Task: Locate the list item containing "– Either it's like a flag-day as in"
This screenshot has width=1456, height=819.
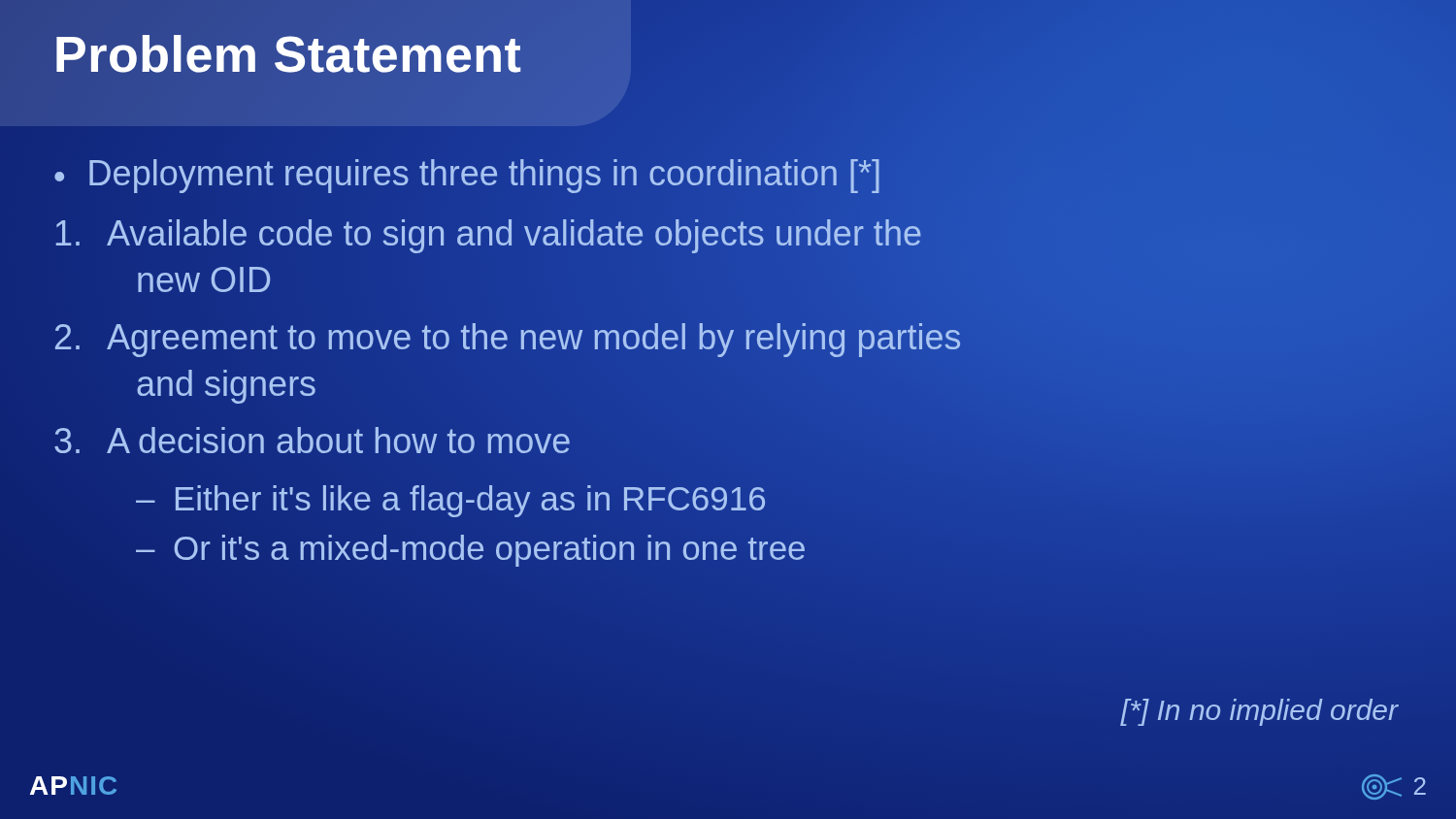Action: (451, 498)
